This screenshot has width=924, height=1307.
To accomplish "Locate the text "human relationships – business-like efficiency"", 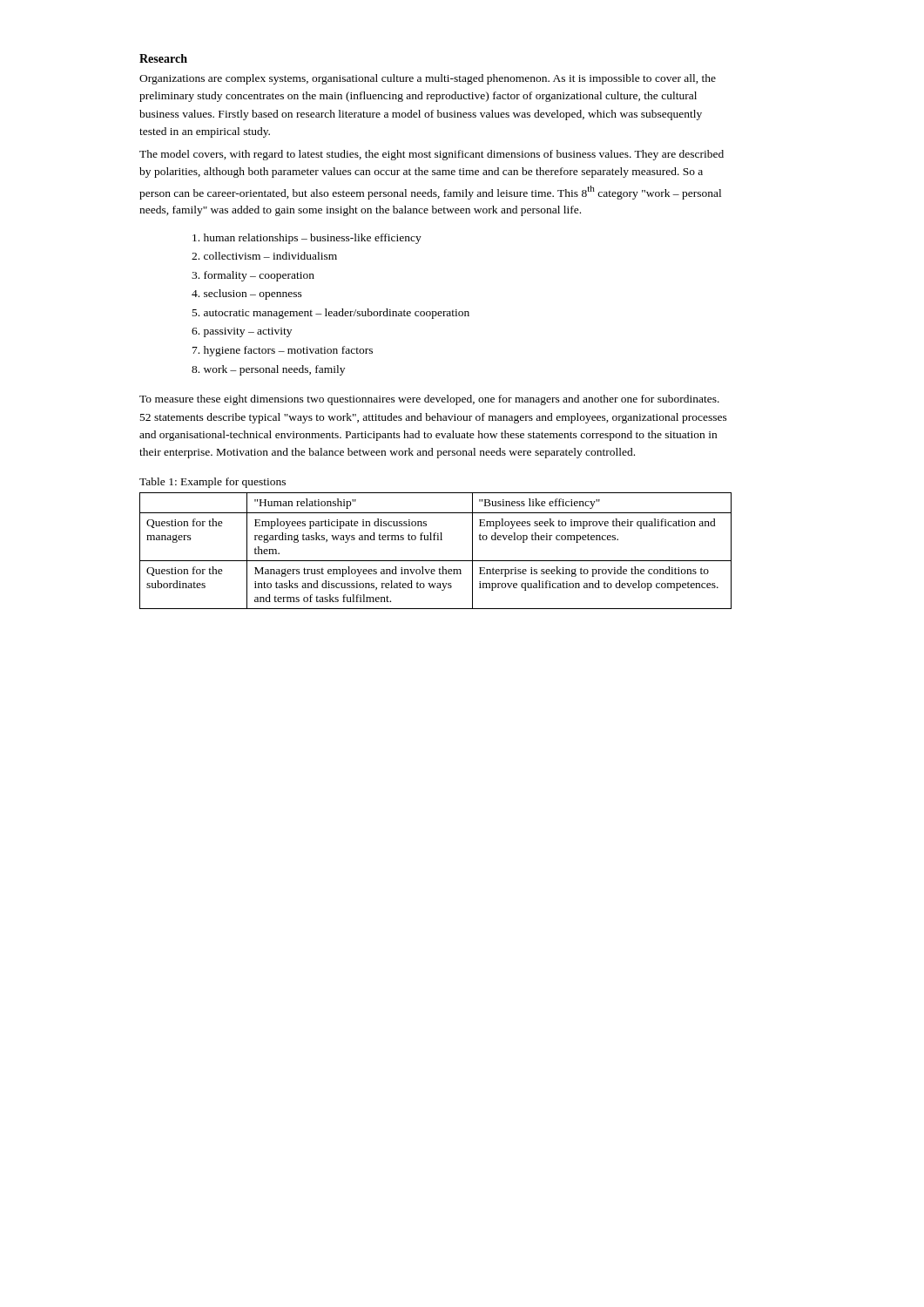I will (x=306, y=237).
